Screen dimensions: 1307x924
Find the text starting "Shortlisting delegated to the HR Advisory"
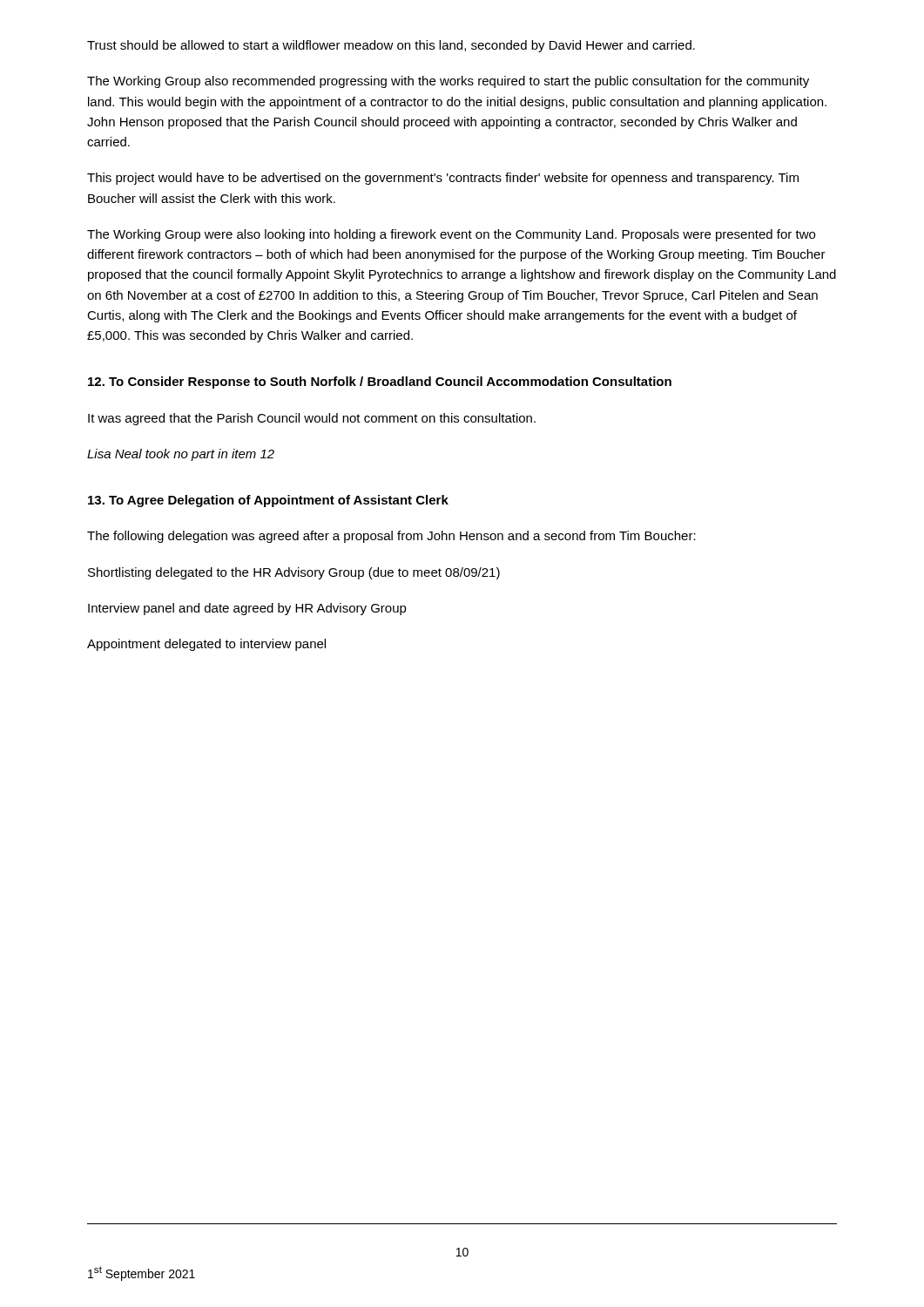[462, 572]
